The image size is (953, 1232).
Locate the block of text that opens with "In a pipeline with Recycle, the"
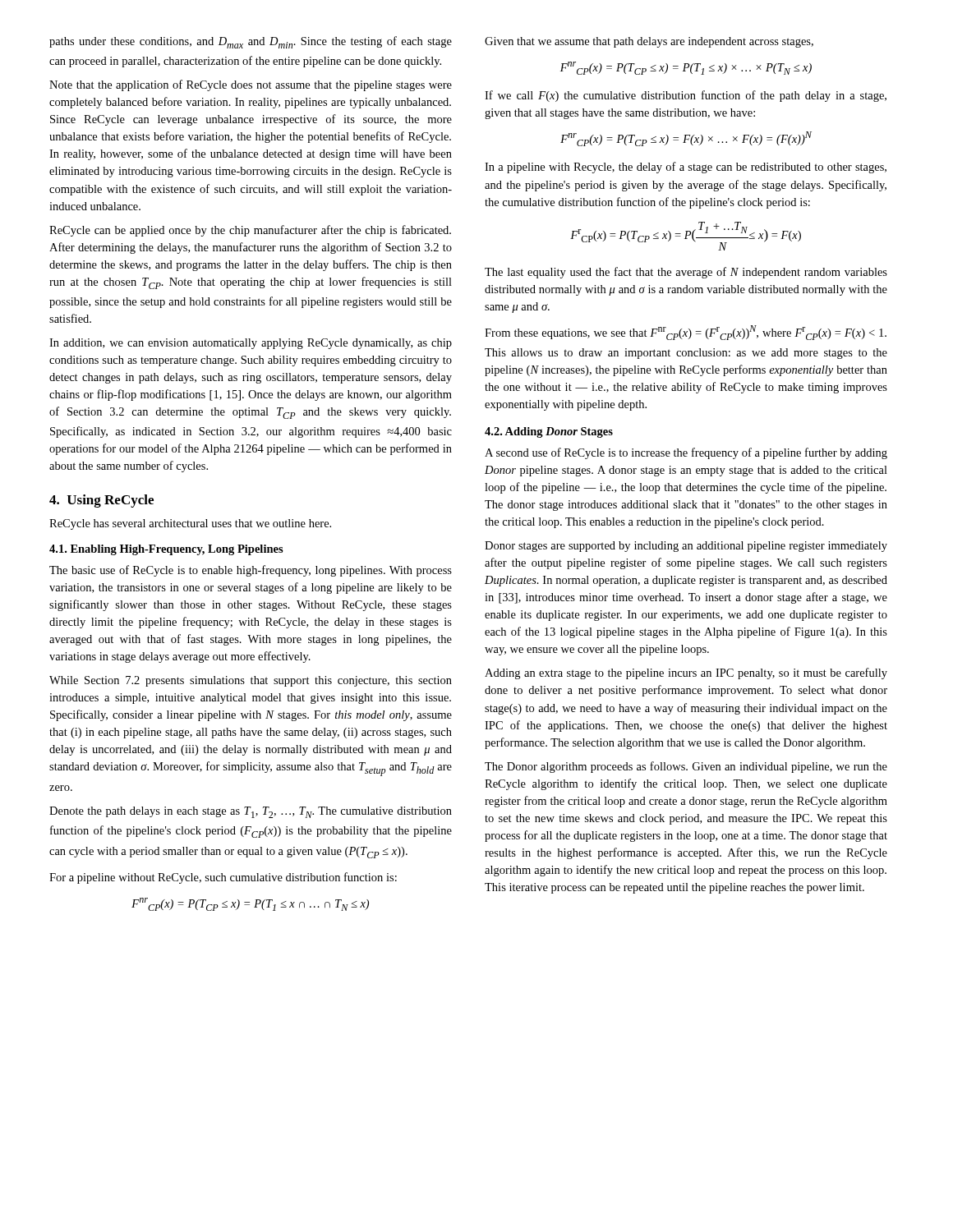pyautogui.click(x=686, y=185)
